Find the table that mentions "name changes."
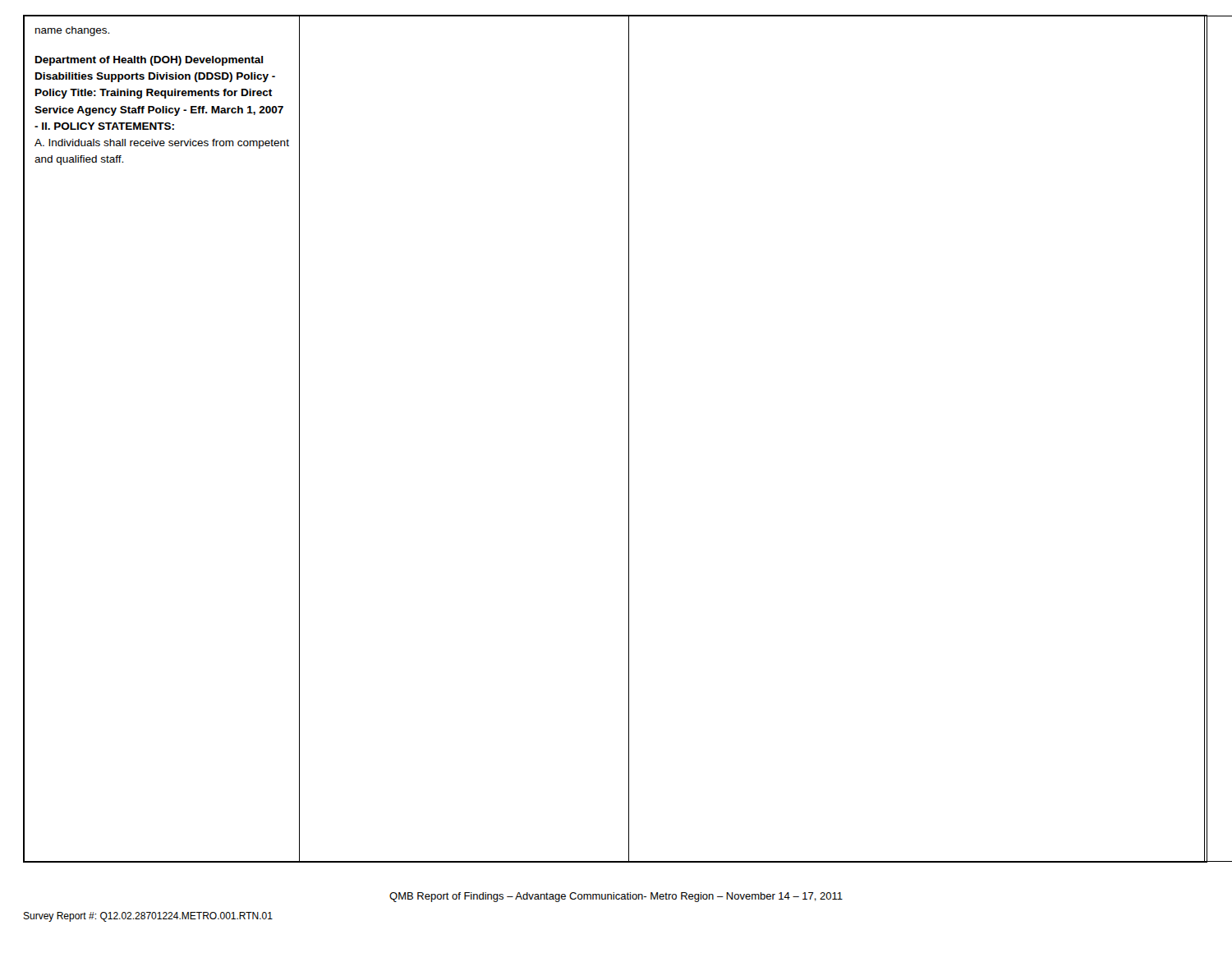The width and height of the screenshot is (1232, 953). (x=615, y=439)
